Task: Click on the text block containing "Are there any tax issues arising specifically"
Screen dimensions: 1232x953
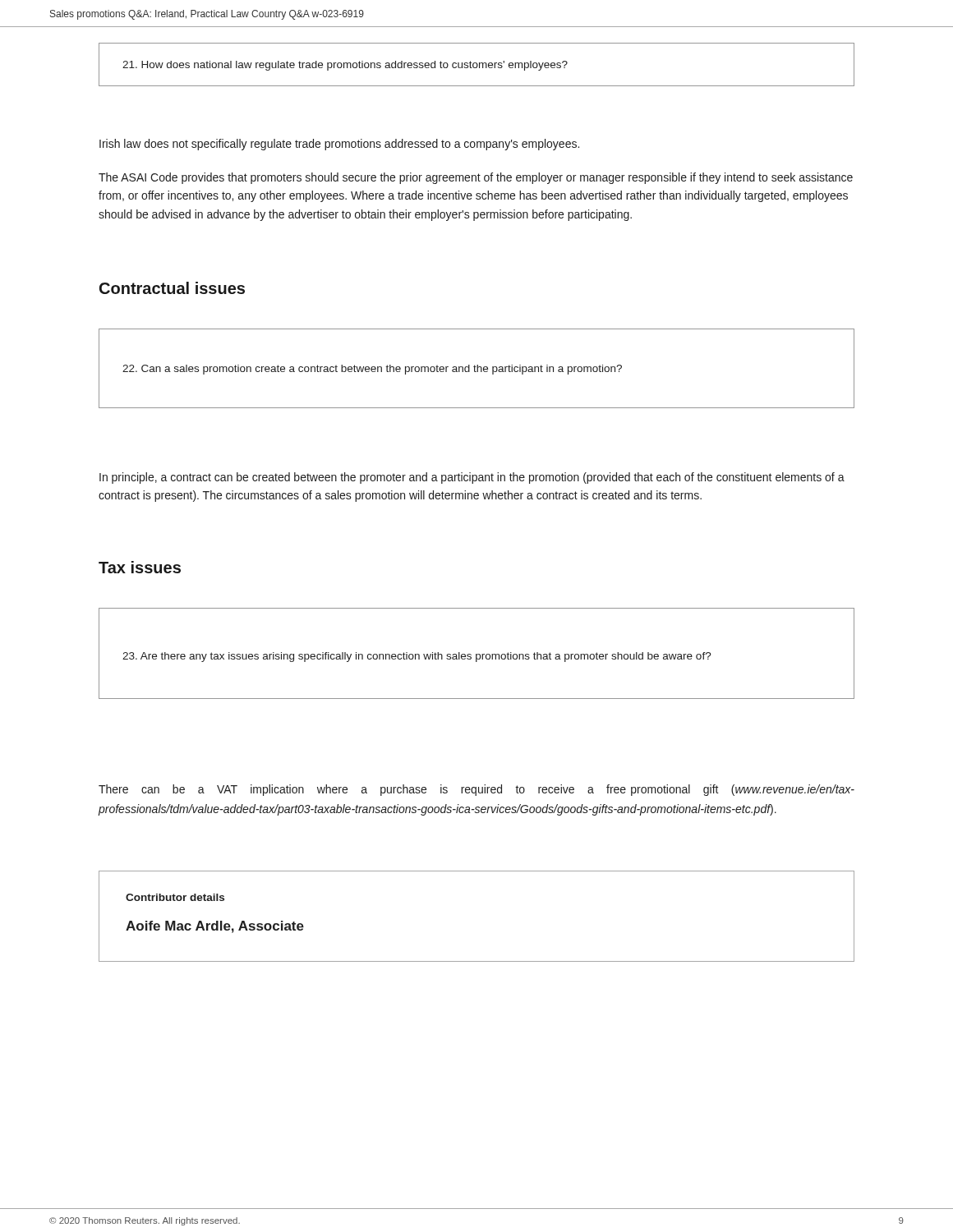Action: point(476,653)
